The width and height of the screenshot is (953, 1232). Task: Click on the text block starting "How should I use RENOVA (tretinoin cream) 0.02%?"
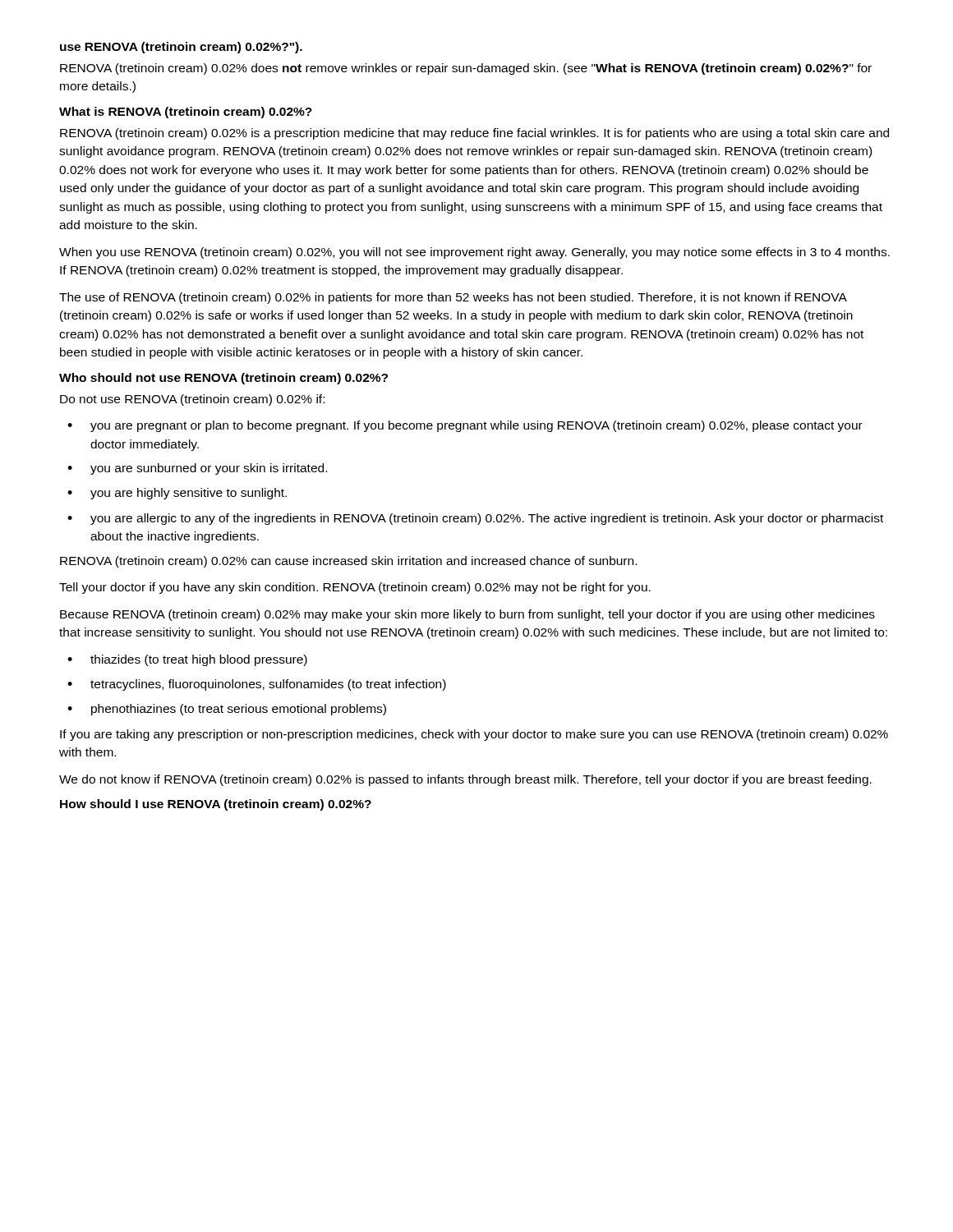click(x=215, y=804)
